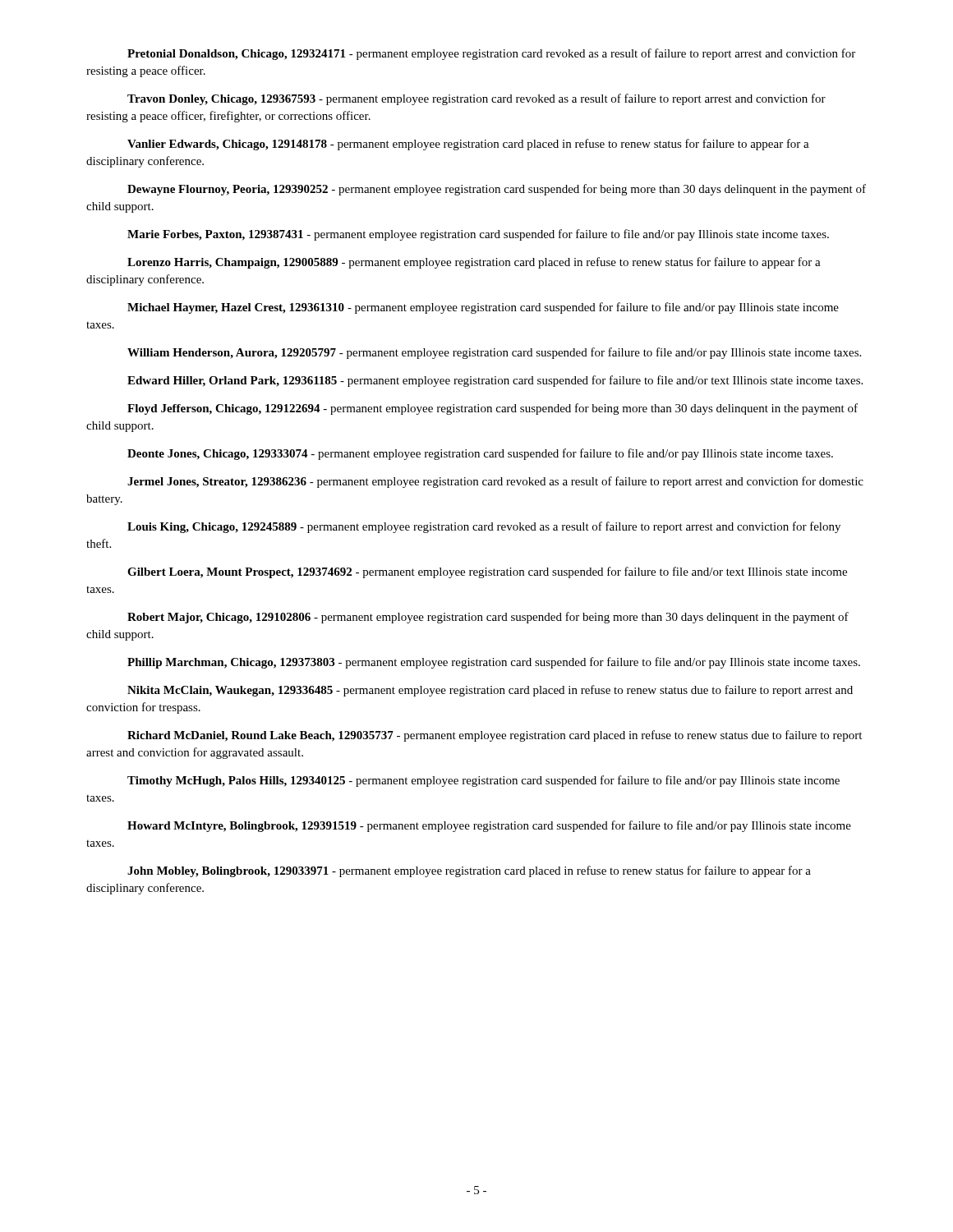Find the block starting "Phillip Marchman, Chicago, 129373803 - permanent employee"
The image size is (953, 1232).
(x=494, y=662)
